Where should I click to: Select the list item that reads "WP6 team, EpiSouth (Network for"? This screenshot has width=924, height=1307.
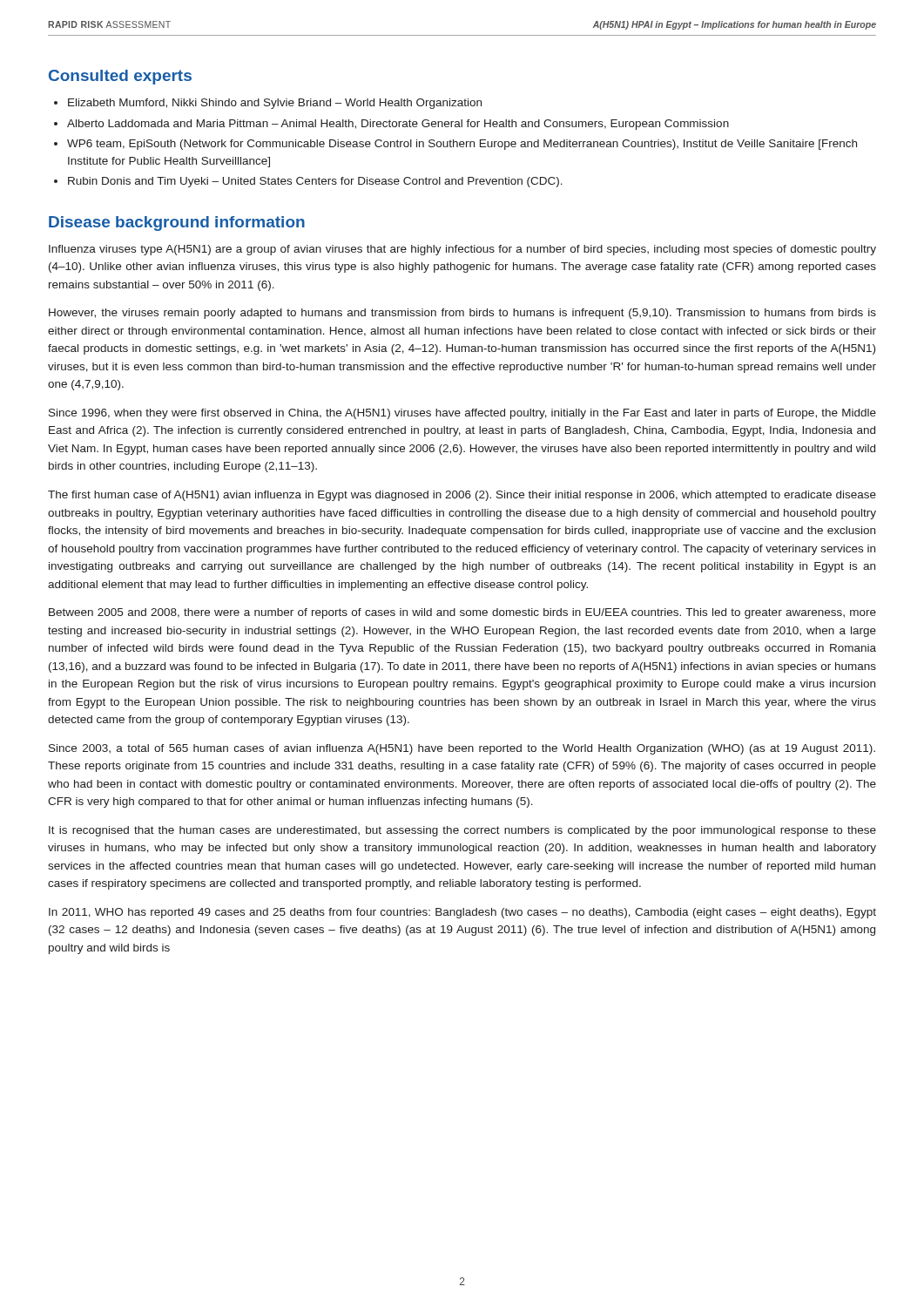click(x=462, y=152)
